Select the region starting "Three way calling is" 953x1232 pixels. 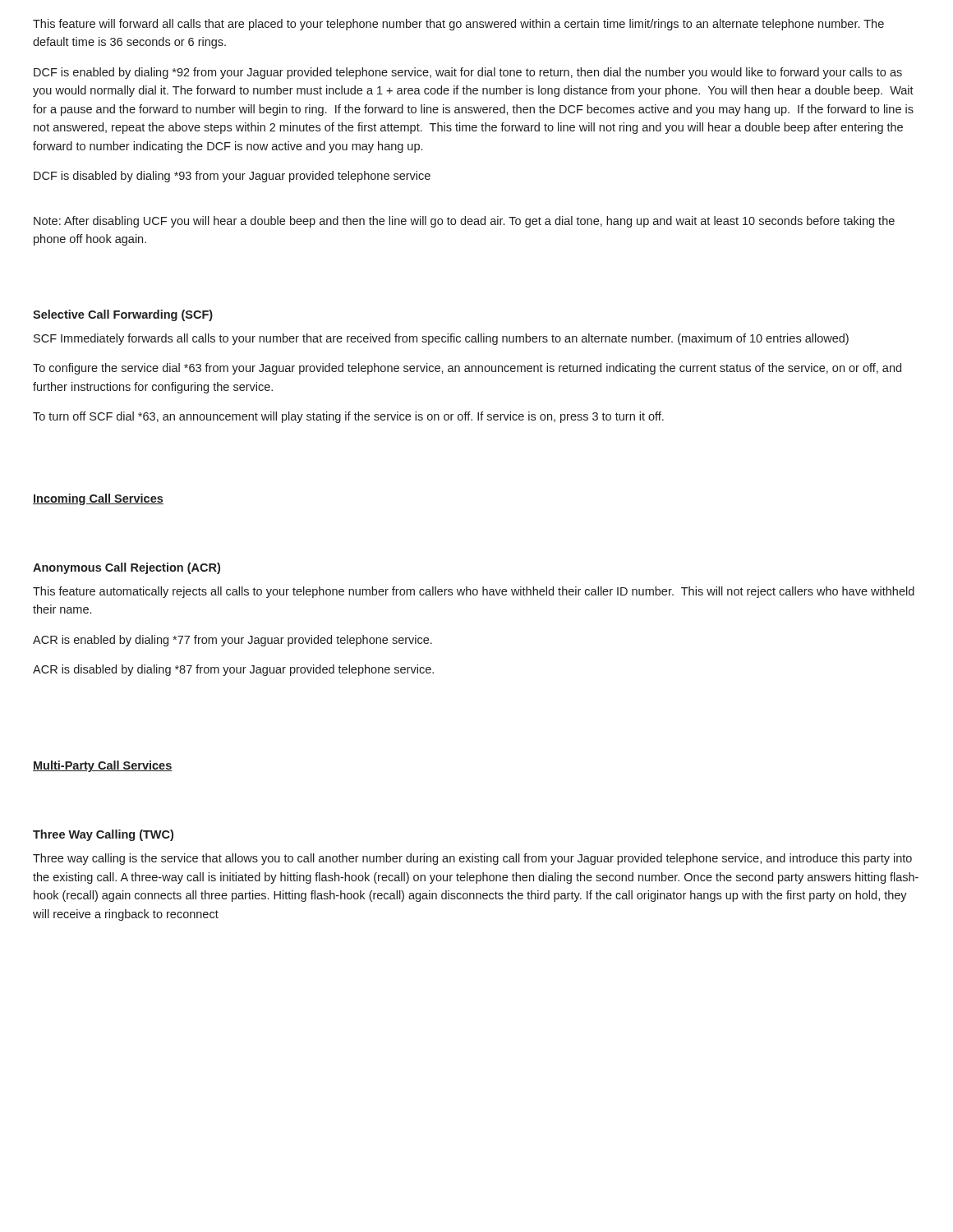pos(476,886)
